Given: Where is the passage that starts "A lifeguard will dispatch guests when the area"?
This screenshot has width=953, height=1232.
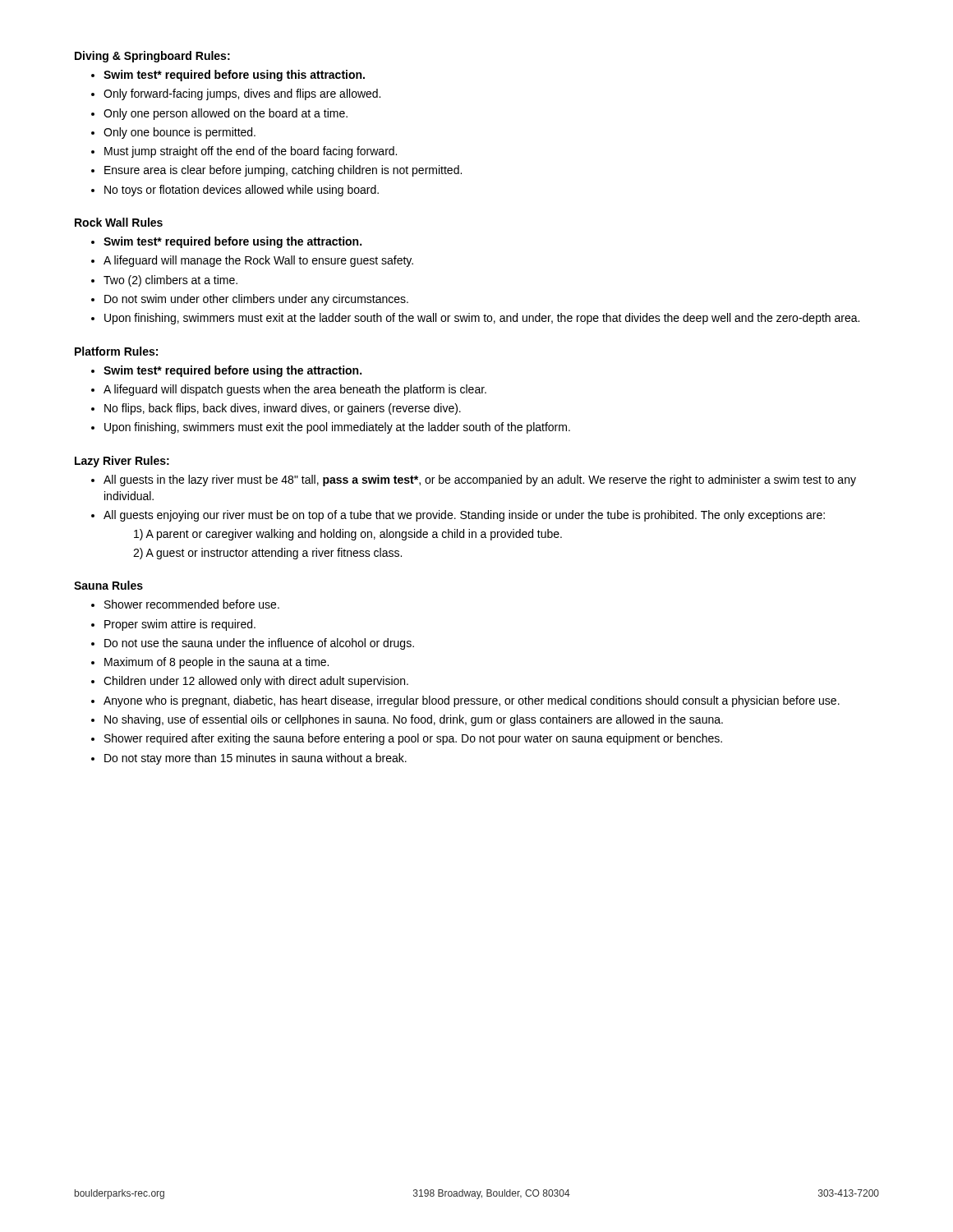Looking at the screenshot, I should (x=295, y=389).
